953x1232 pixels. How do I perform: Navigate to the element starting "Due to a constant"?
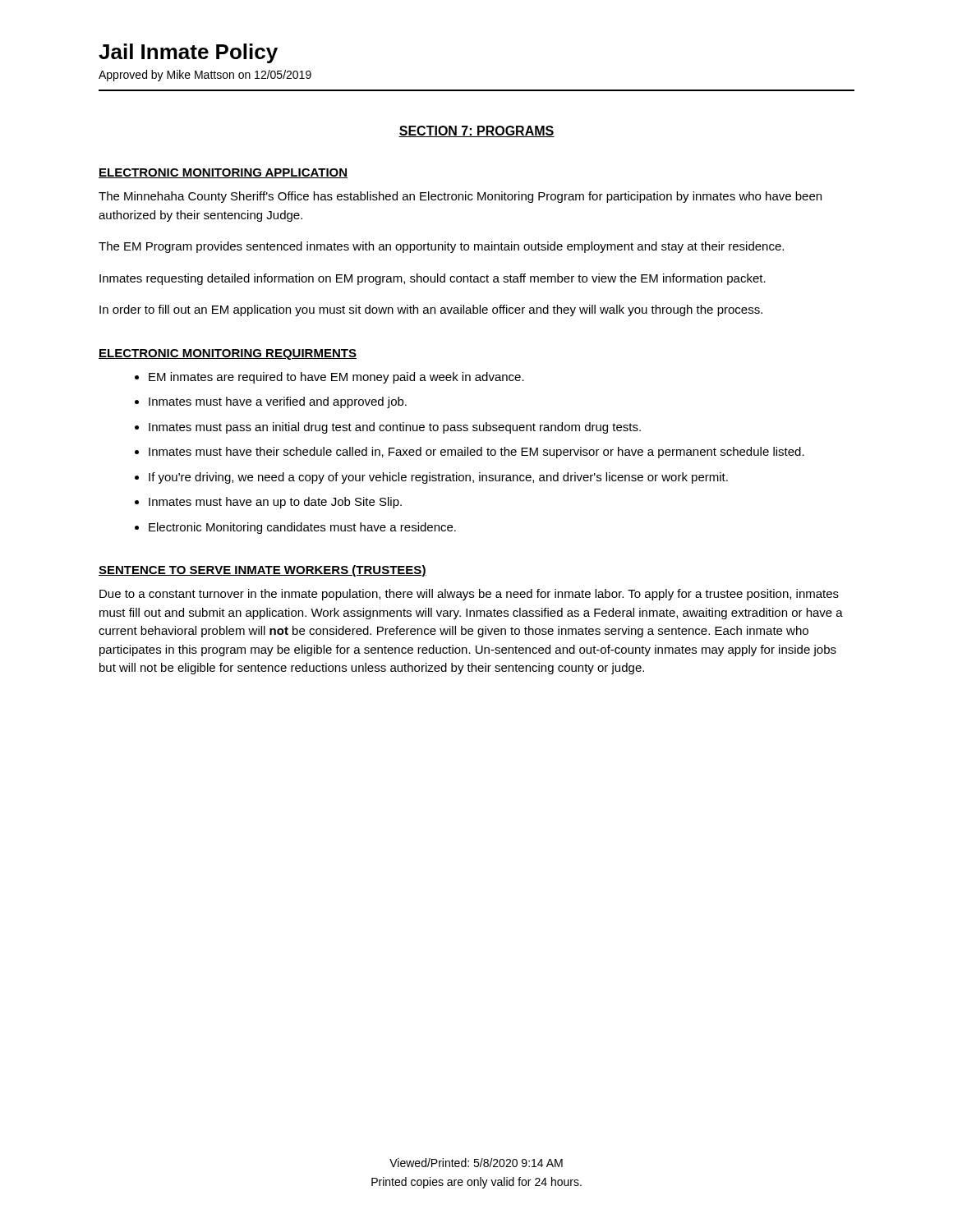point(471,630)
